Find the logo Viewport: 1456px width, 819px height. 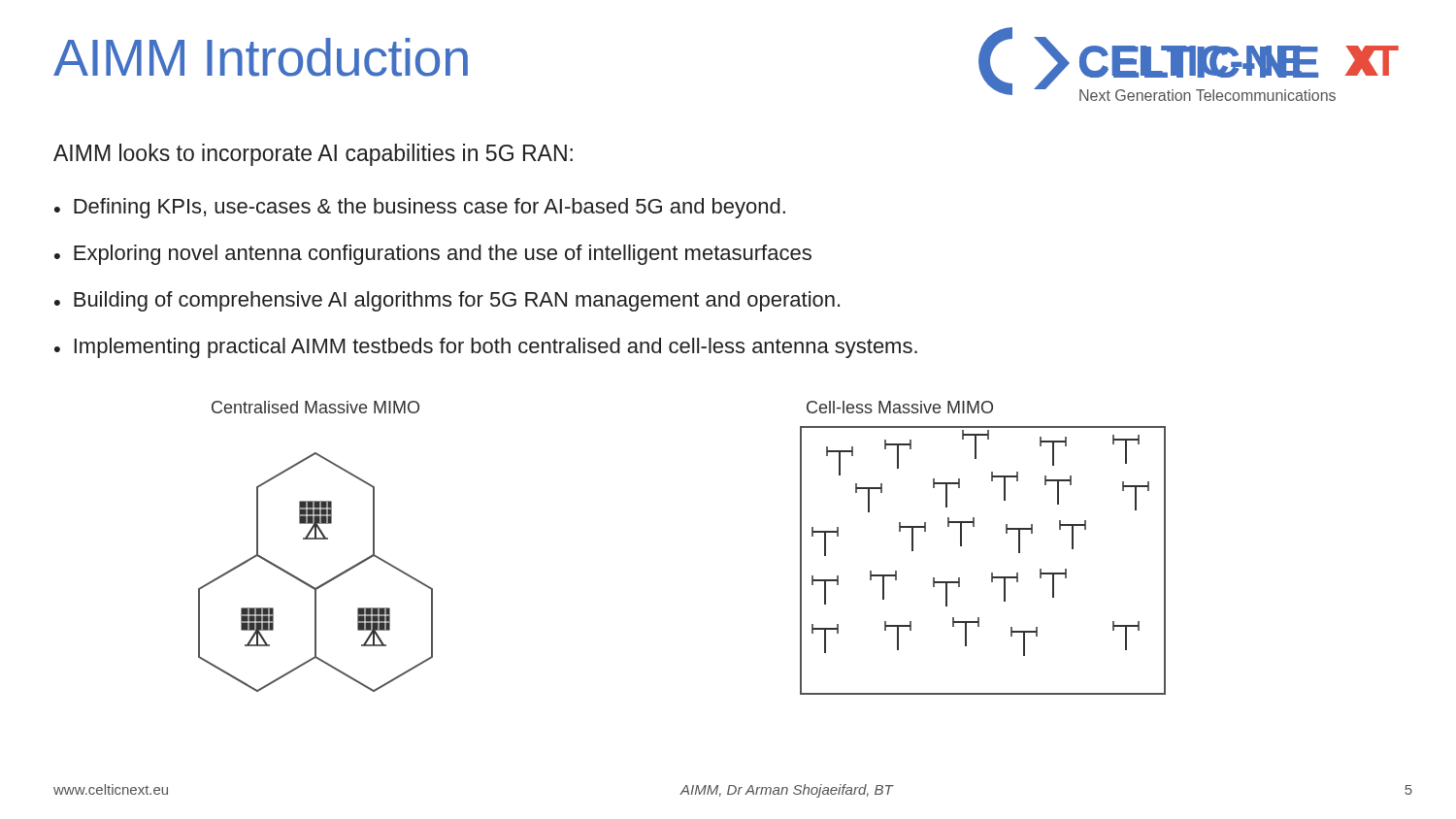click(1189, 64)
